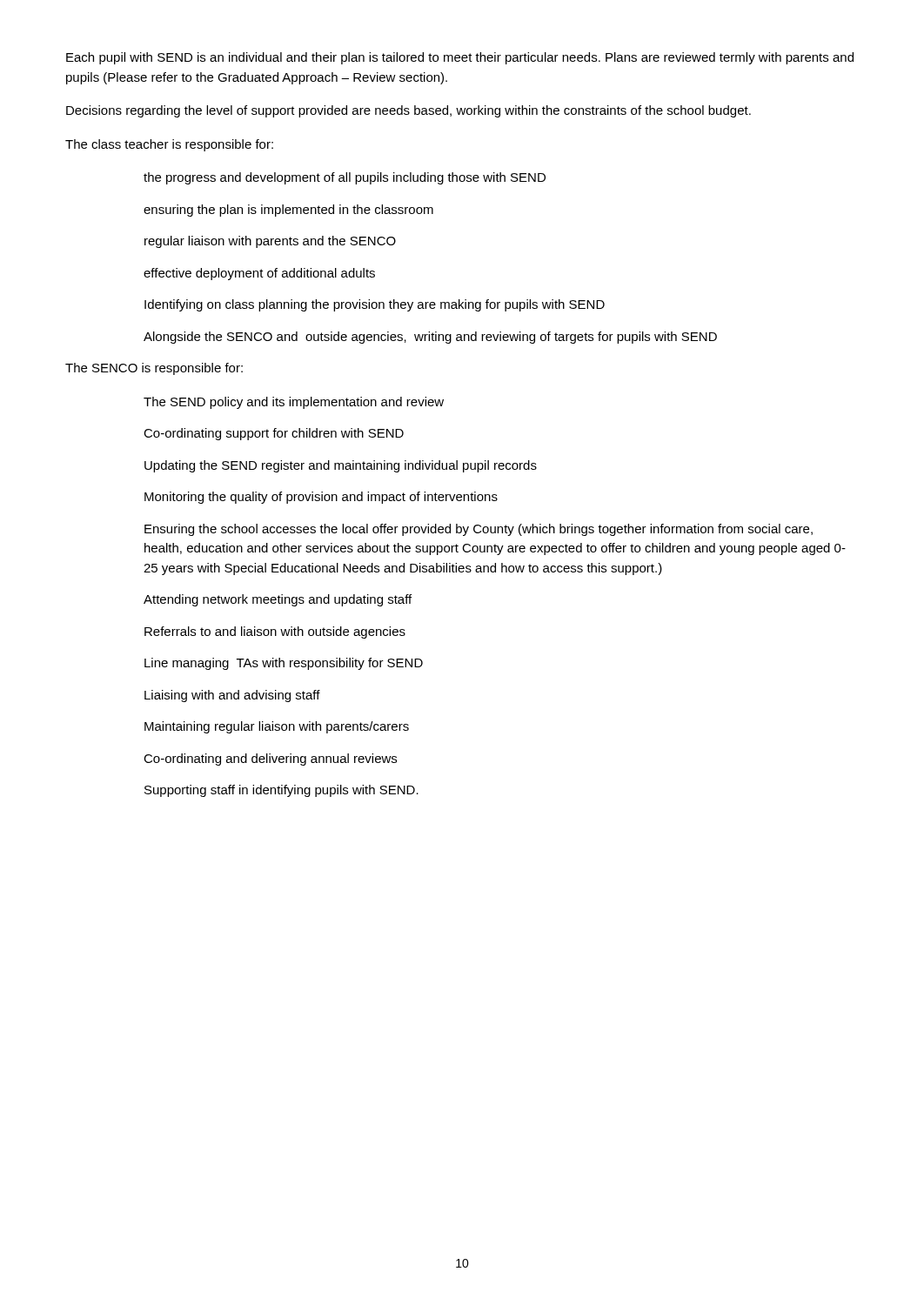
Task: Select the text starting "Co-ordinating and delivering annual reviews"
Action: pyautogui.click(x=271, y=758)
